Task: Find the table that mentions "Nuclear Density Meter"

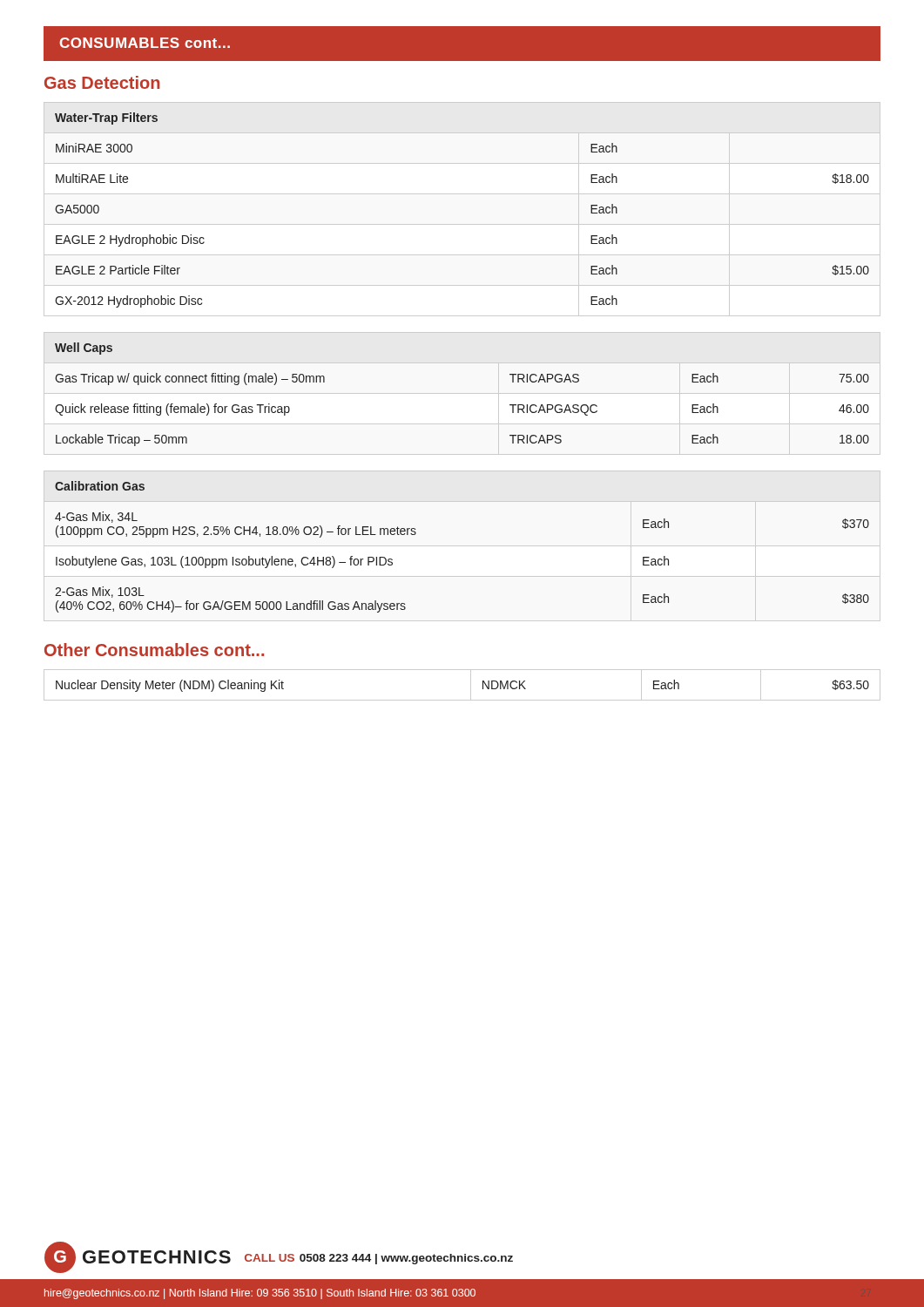Action: pos(462,685)
